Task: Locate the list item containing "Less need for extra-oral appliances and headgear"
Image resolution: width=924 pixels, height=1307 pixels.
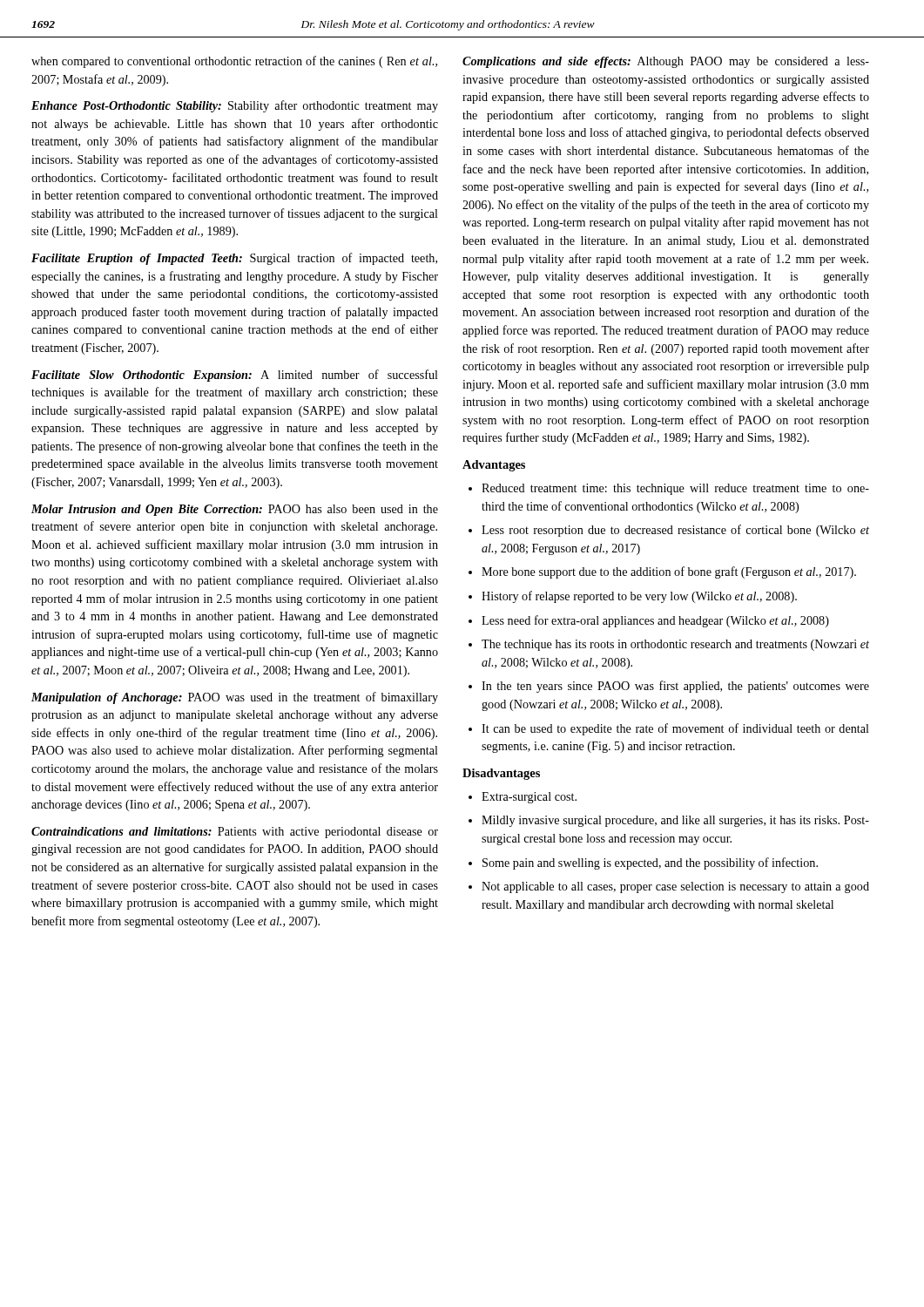Action: click(655, 620)
